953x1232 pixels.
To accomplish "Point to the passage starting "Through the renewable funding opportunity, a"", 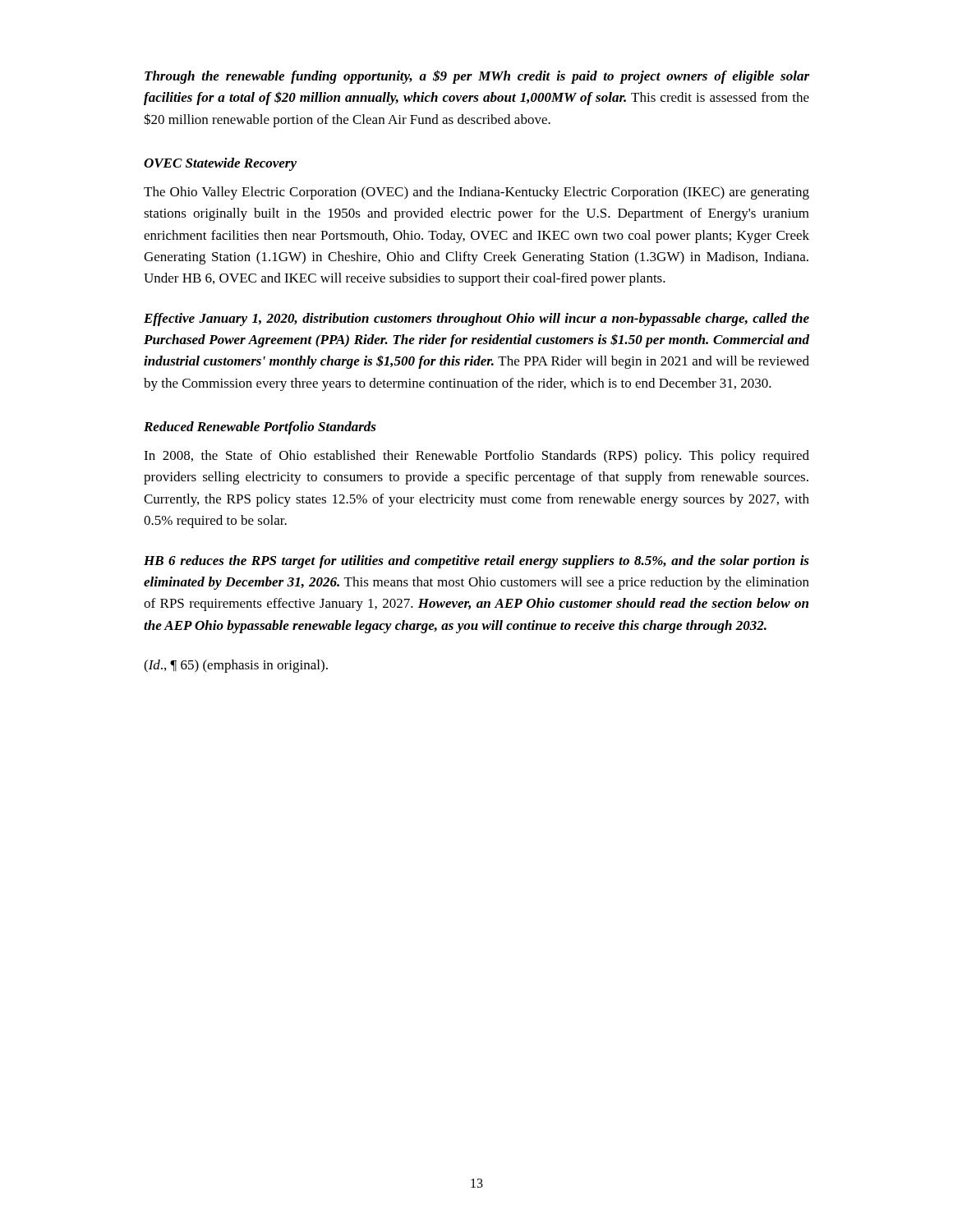I will [x=476, y=98].
